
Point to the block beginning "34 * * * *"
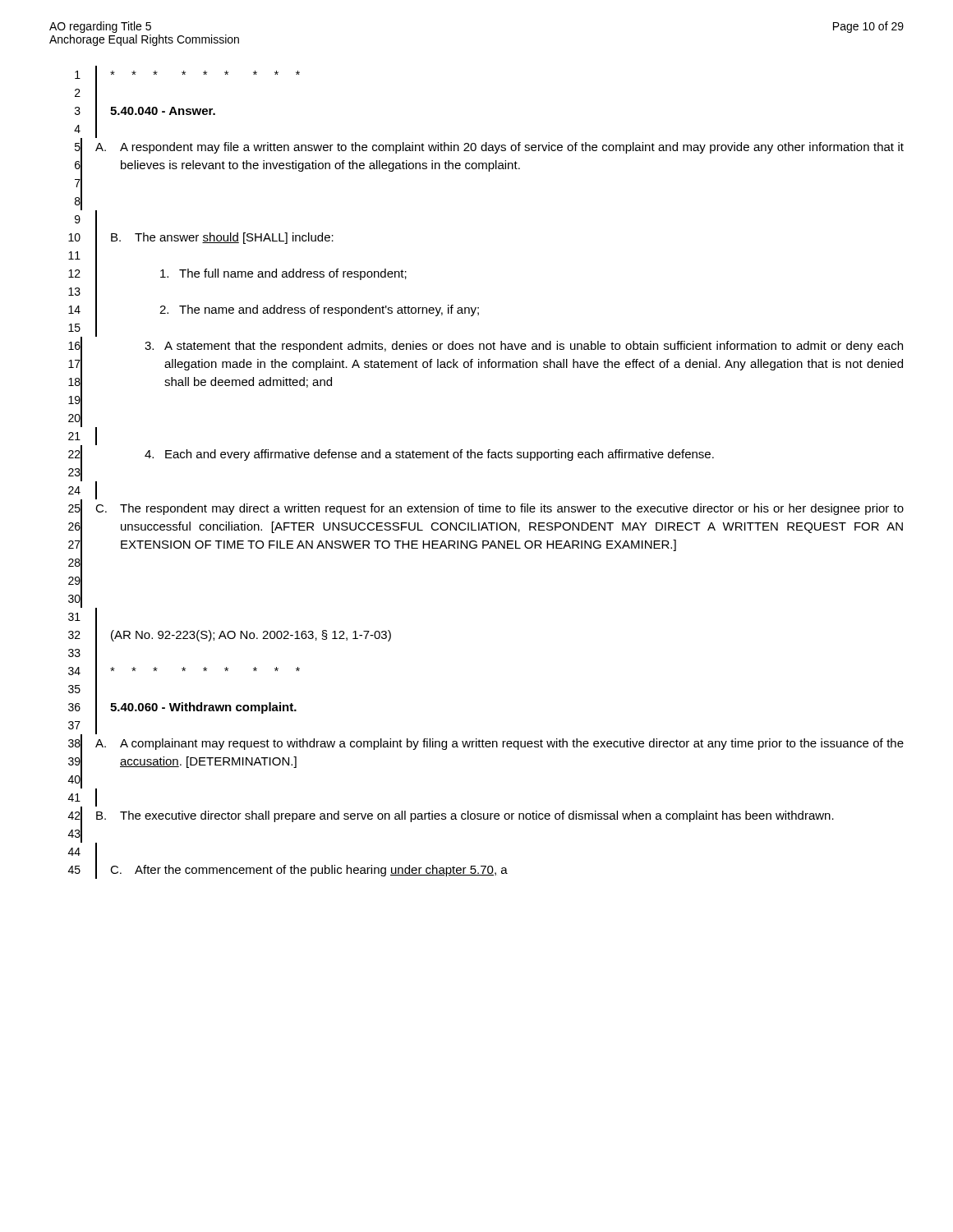tap(184, 671)
